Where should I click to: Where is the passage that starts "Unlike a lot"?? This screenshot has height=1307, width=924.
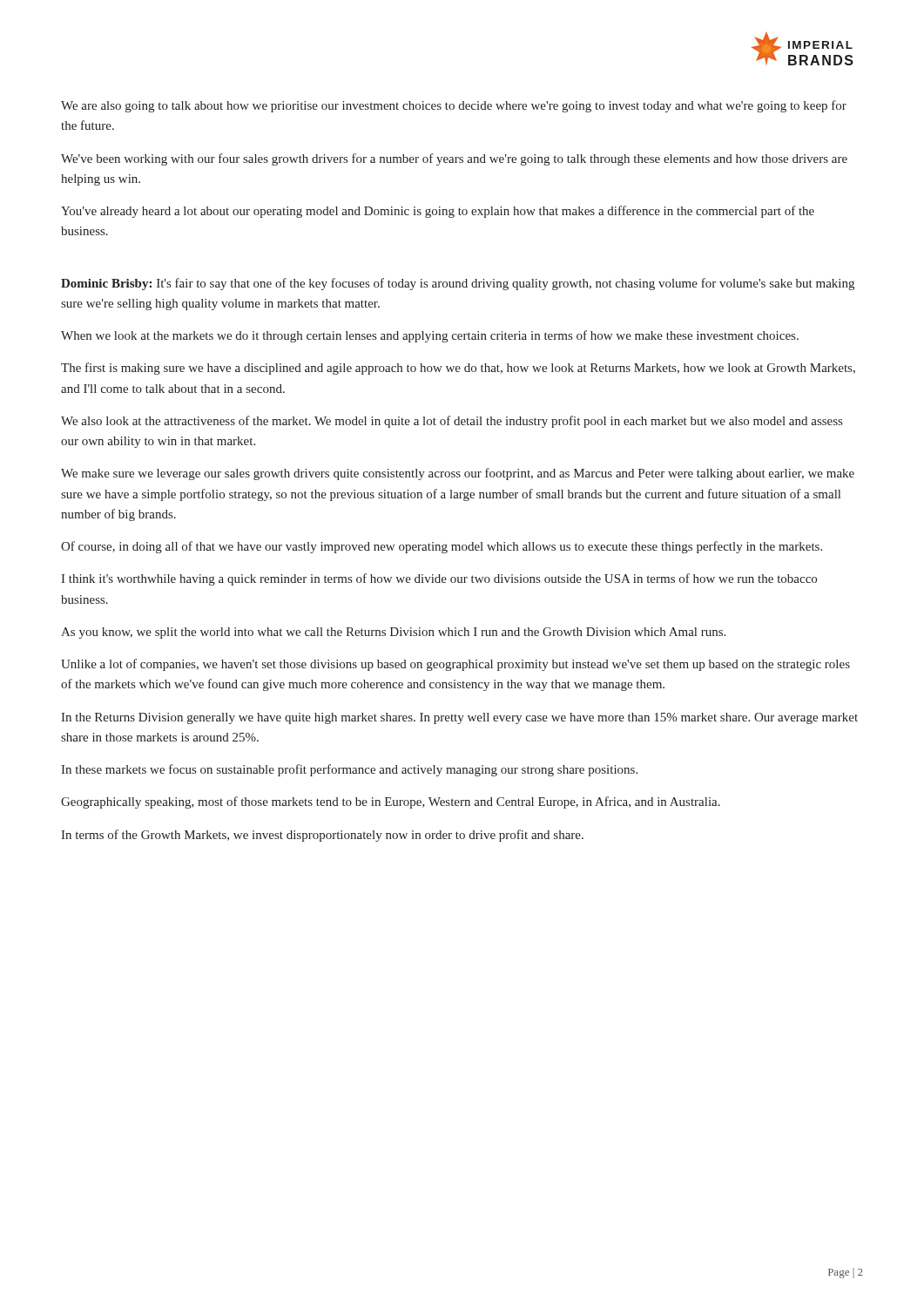(x=455, y=674)
